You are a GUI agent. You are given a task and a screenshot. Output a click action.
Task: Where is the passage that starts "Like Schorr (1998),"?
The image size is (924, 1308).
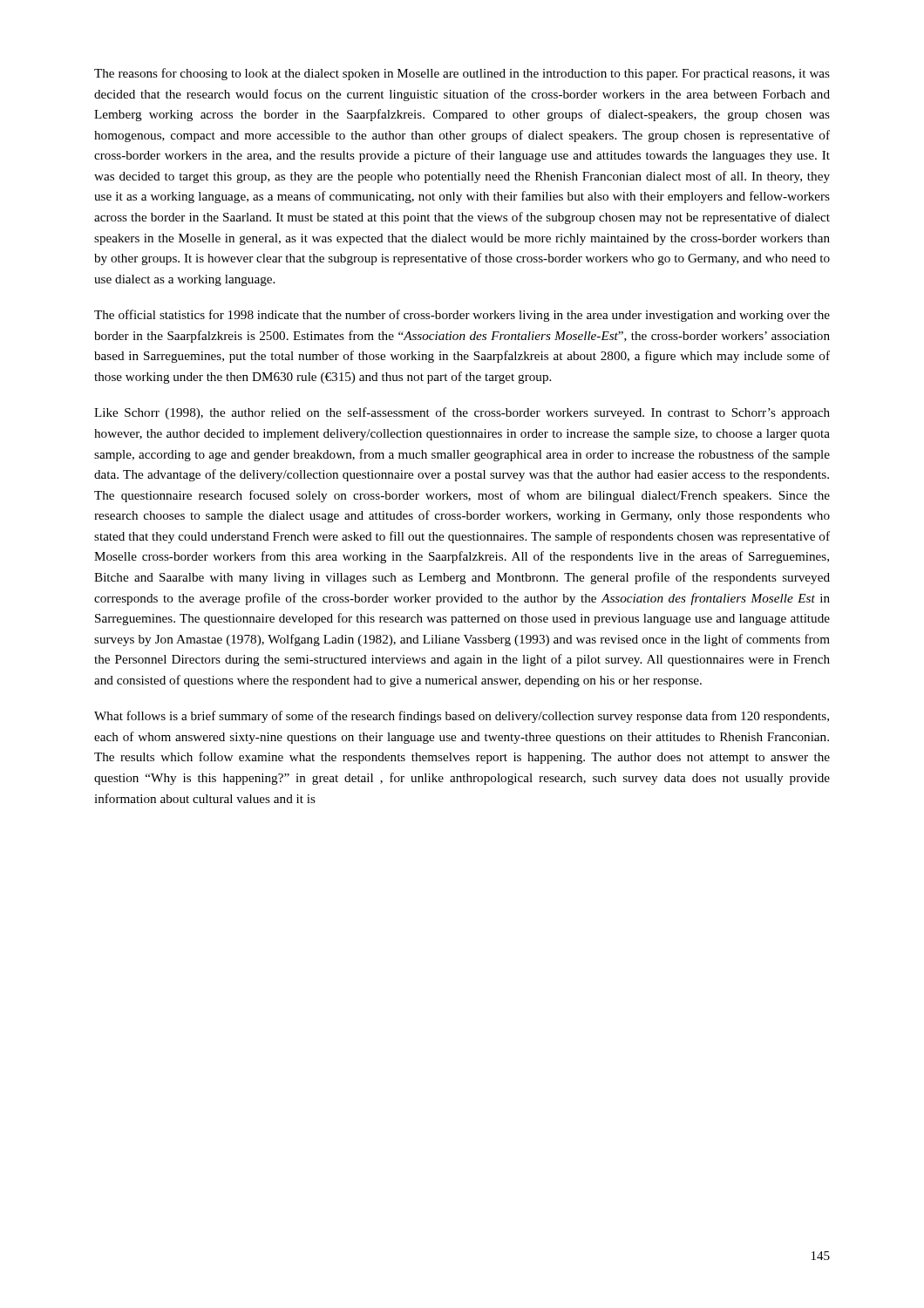coord(462,546)
